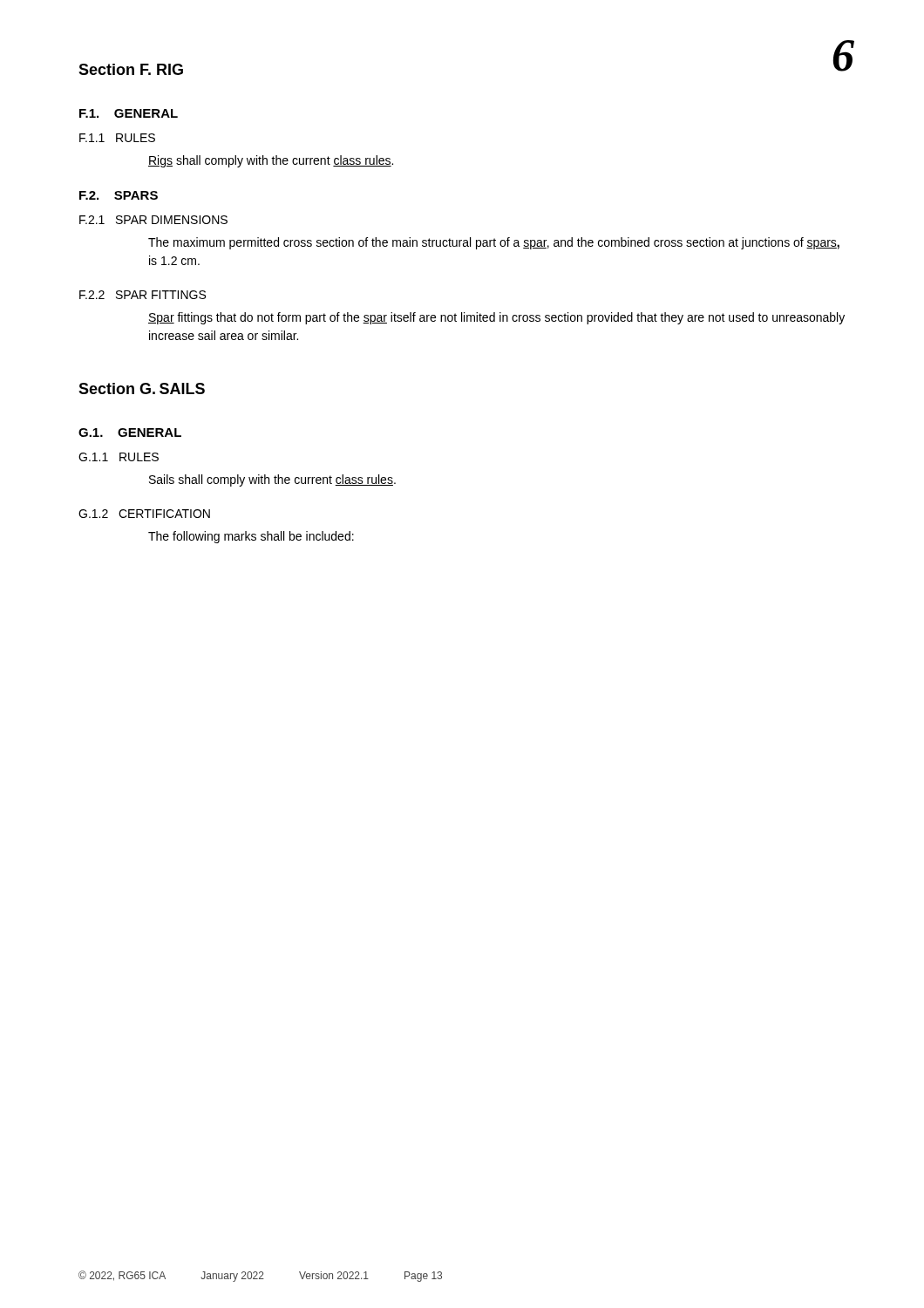924x1308 pixels.
Task: Click the passage that begins "The maximum permitted"
Action: coord(494,252)
